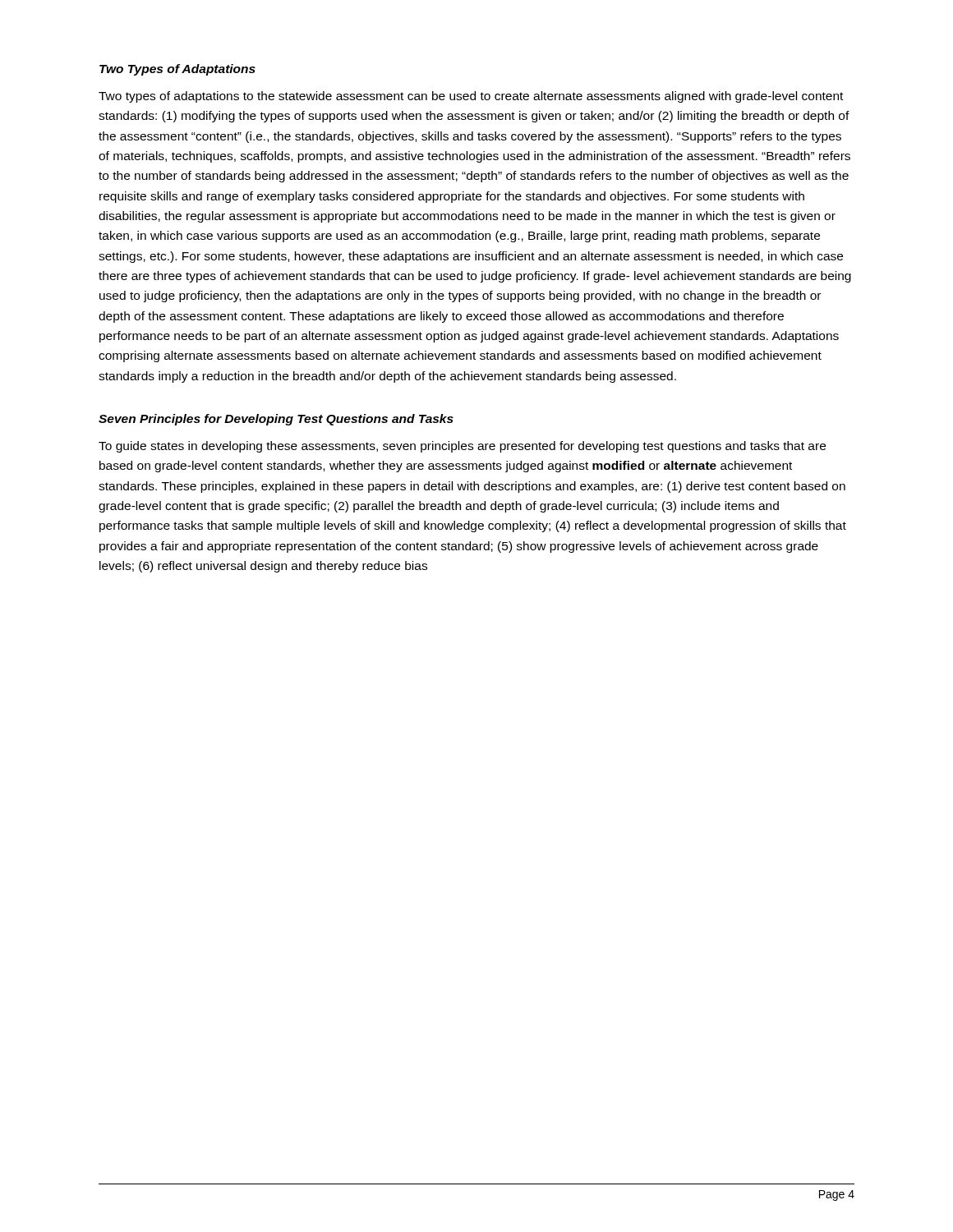Find the block on this page that starts "To guide states"

(x=472, y=505)
